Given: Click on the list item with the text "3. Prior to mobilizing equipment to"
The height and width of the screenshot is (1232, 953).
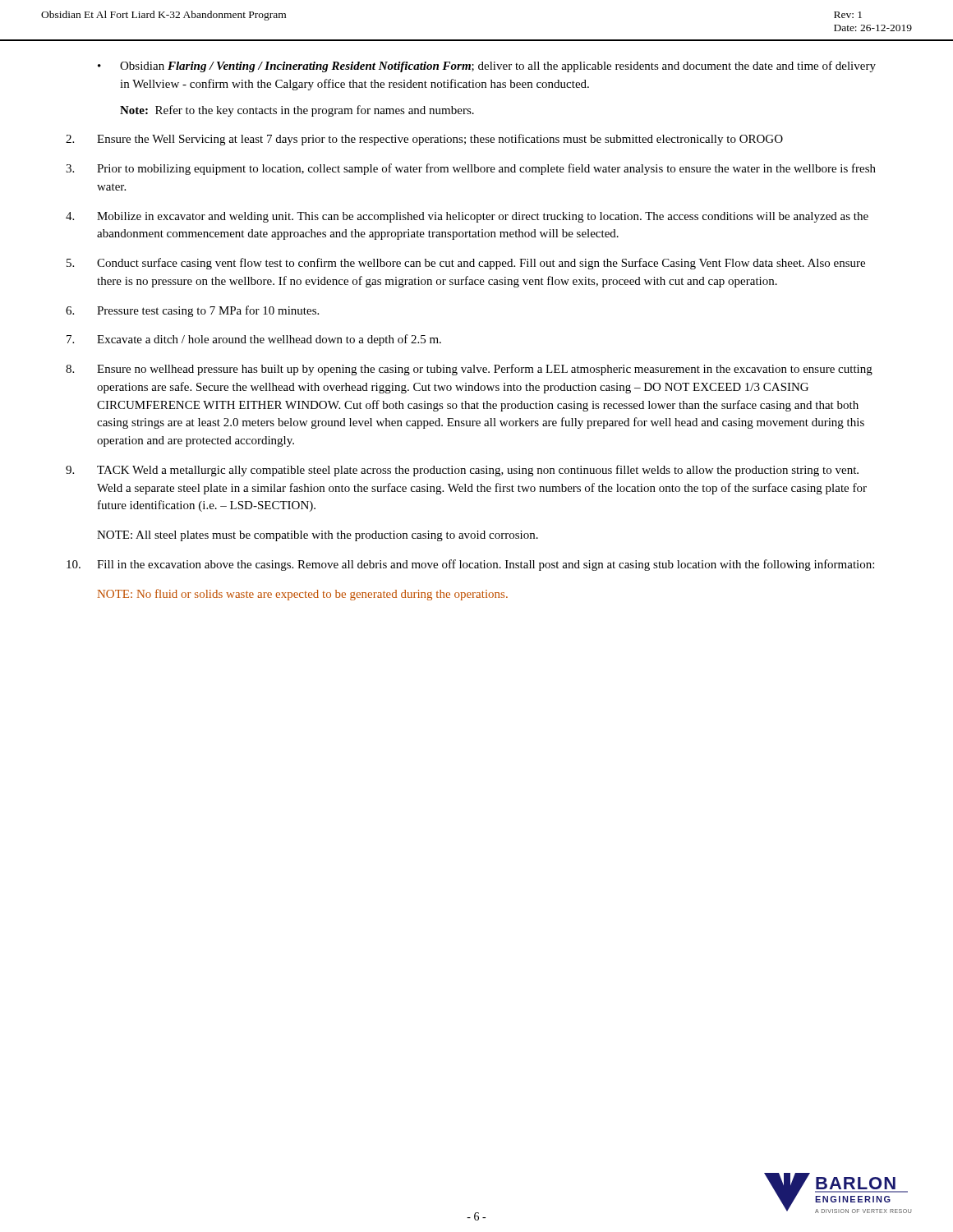Looking at the screenshot, I should 476,178.
